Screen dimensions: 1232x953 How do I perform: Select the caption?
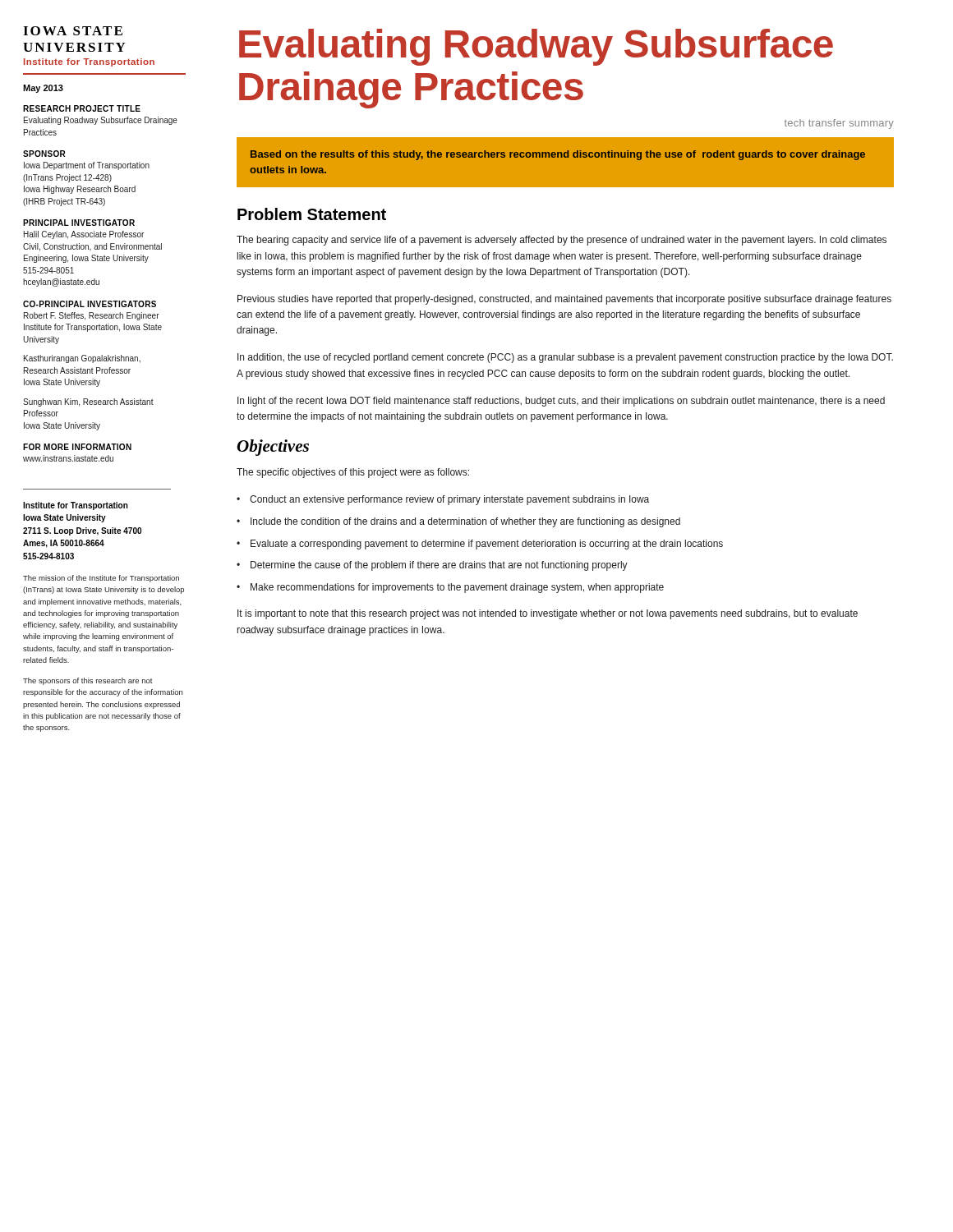[839, 122]
